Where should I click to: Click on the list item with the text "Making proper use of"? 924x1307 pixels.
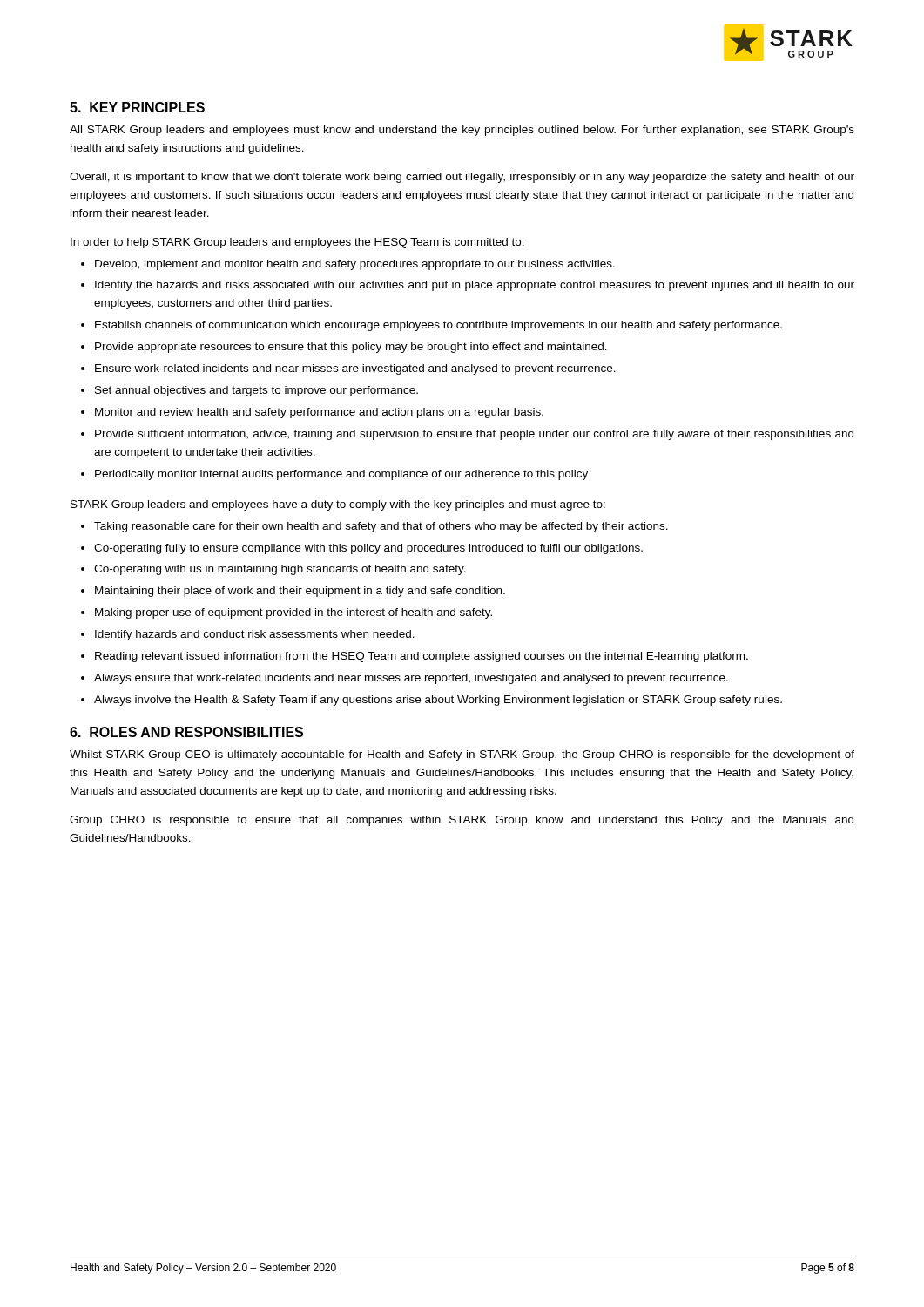pyautogui.click(x=294, y=612)
